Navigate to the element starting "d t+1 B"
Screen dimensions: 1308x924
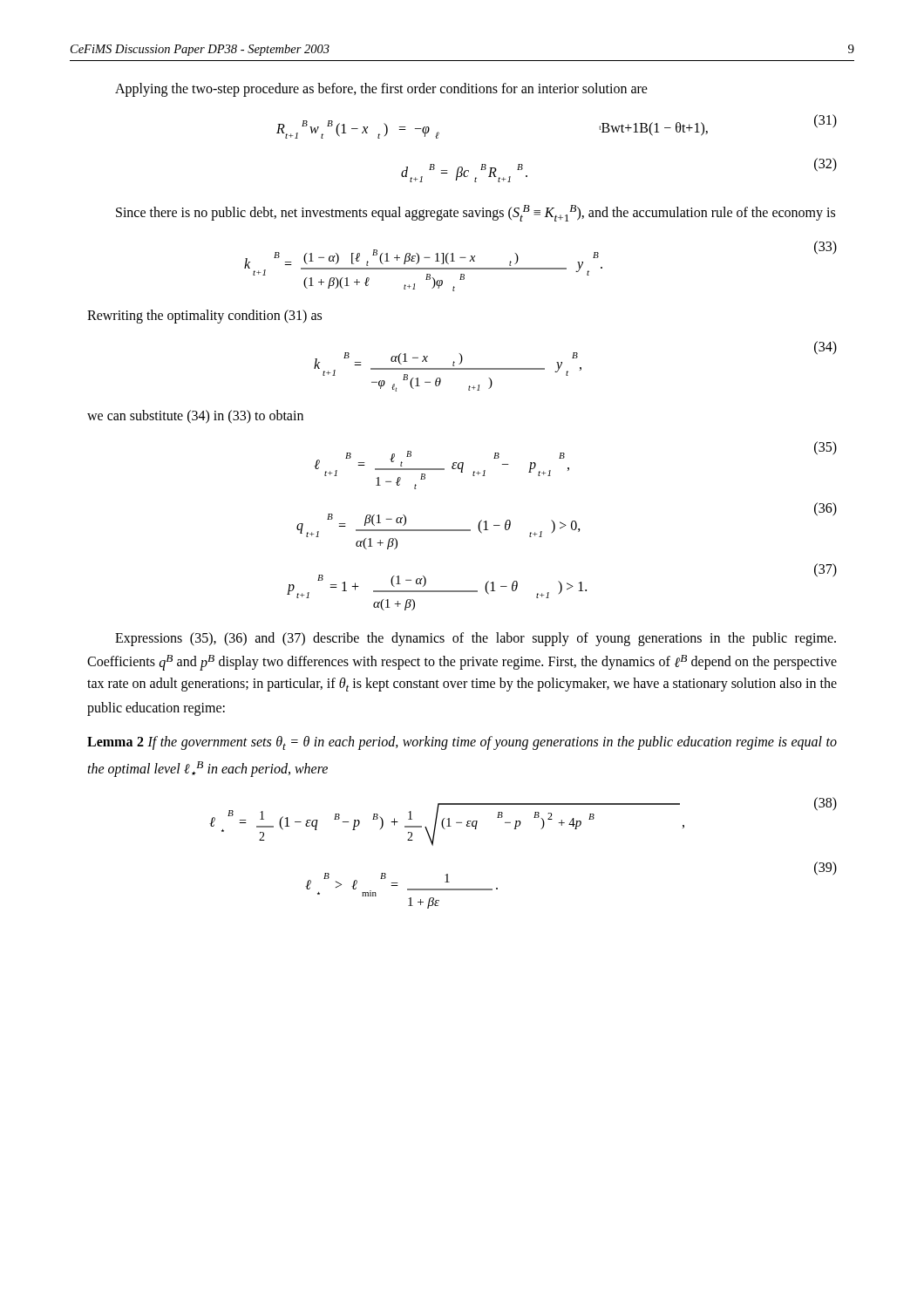click(x=462, y=172)
